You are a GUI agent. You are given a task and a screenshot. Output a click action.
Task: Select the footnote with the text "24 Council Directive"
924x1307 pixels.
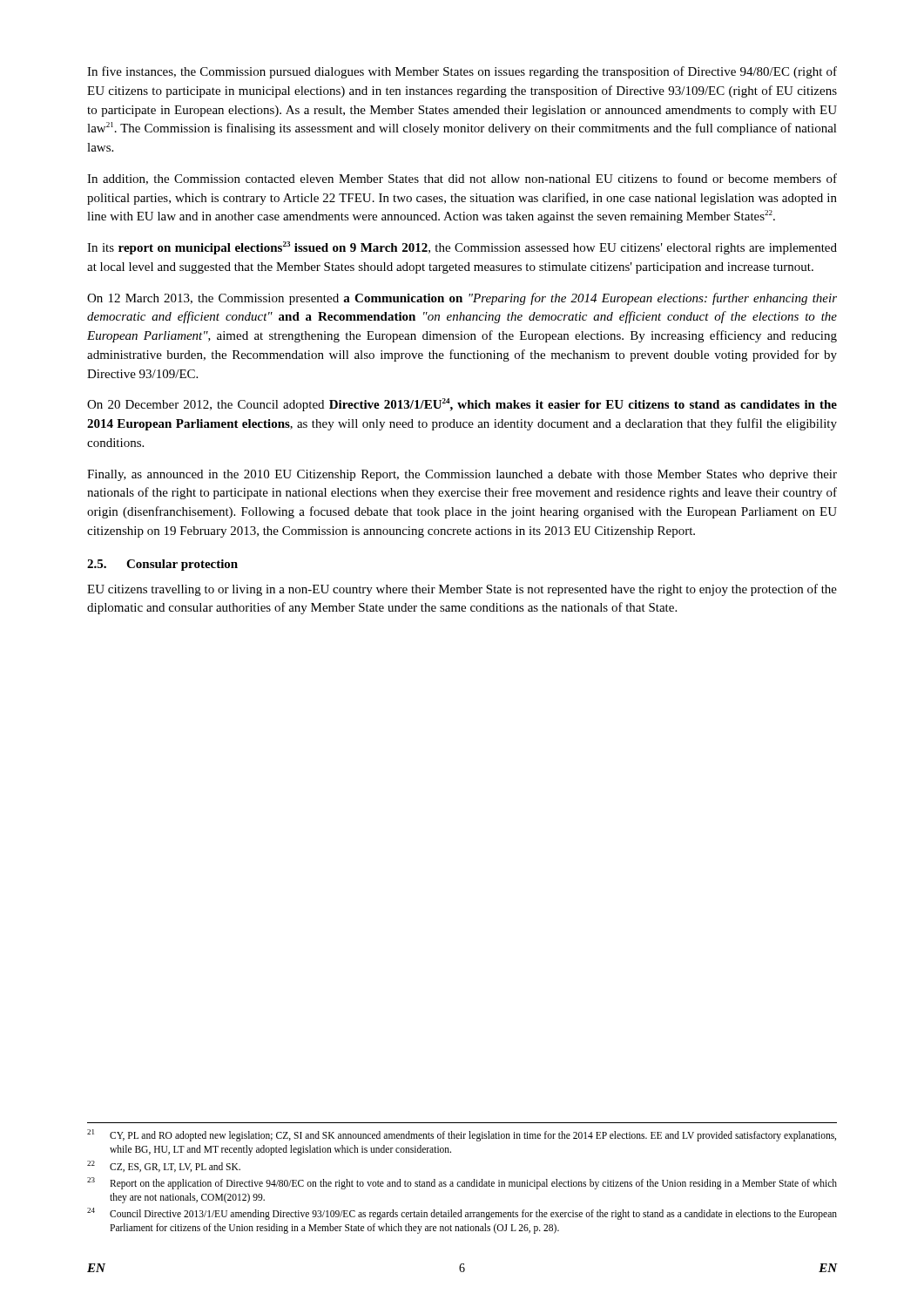(x=462, y=1221)
